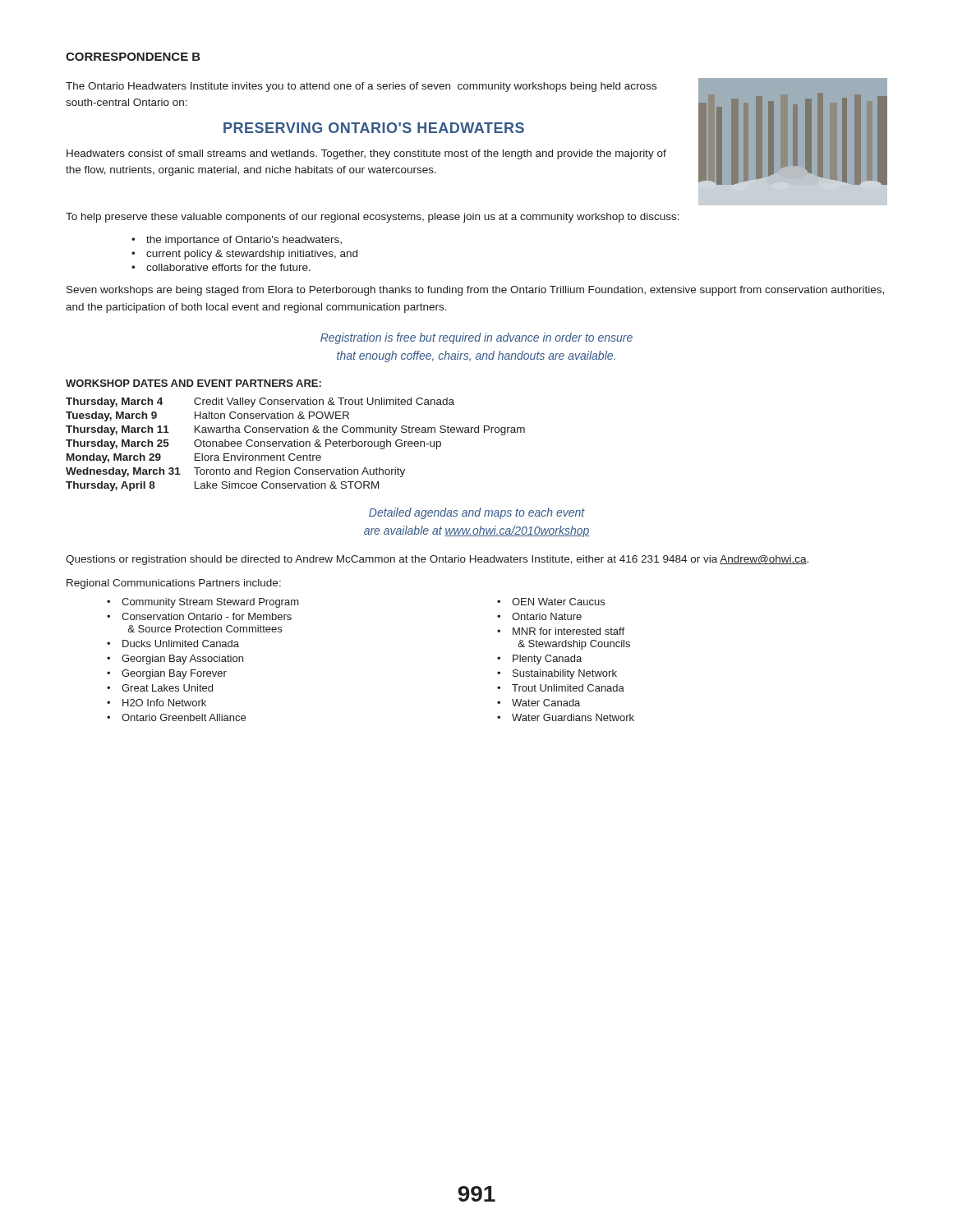Locate the list item that reads "the importance of Ontario's headwaters,"
Image resolution: width=953 pixels, height=1232 pixels.
(244, 240)
